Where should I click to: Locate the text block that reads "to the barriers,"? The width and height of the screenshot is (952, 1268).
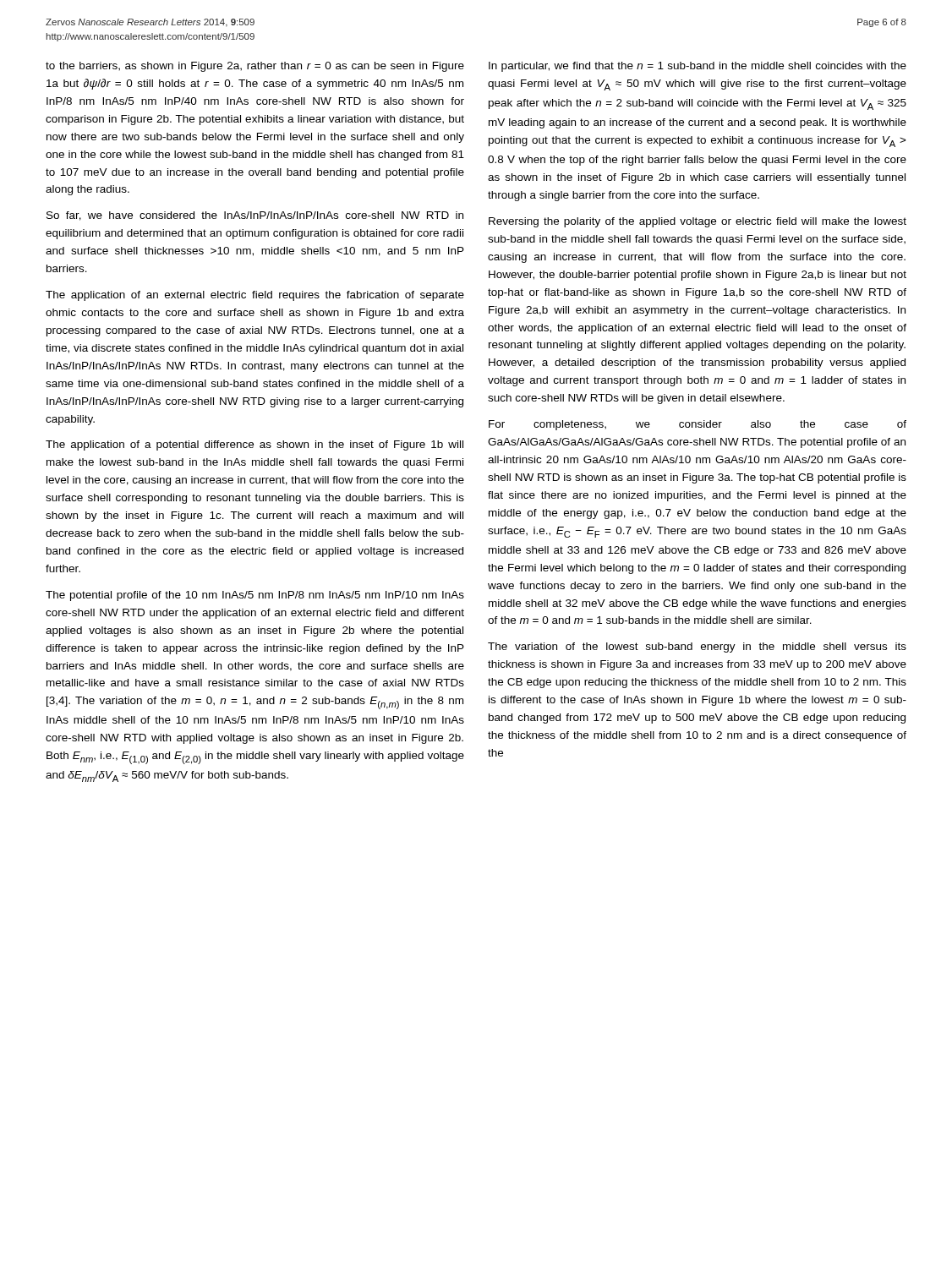pos(255,128)
